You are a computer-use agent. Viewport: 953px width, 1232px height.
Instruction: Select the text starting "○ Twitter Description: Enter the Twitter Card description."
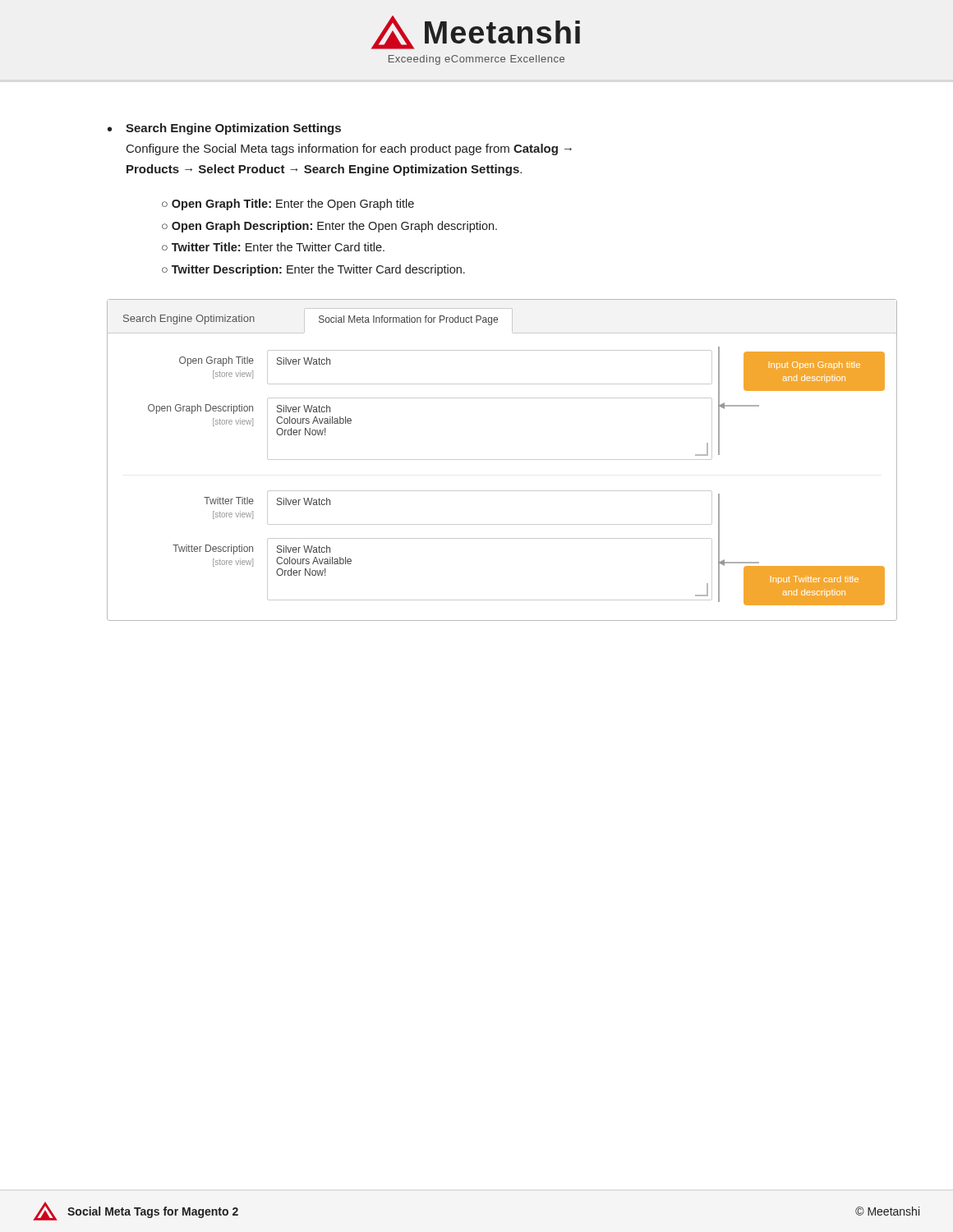[313, 270]
